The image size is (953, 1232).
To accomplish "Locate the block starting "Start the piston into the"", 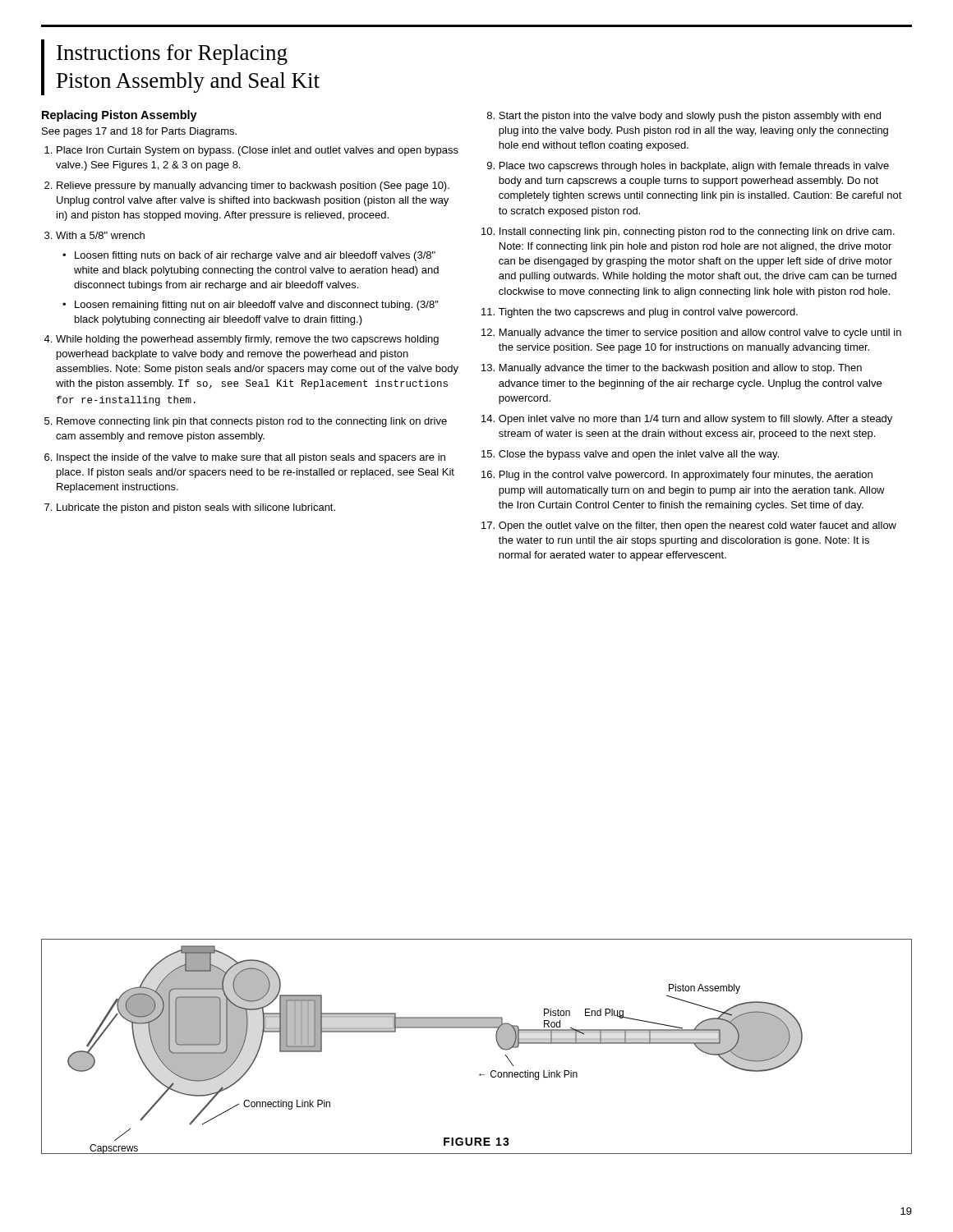I will [694, 130].
